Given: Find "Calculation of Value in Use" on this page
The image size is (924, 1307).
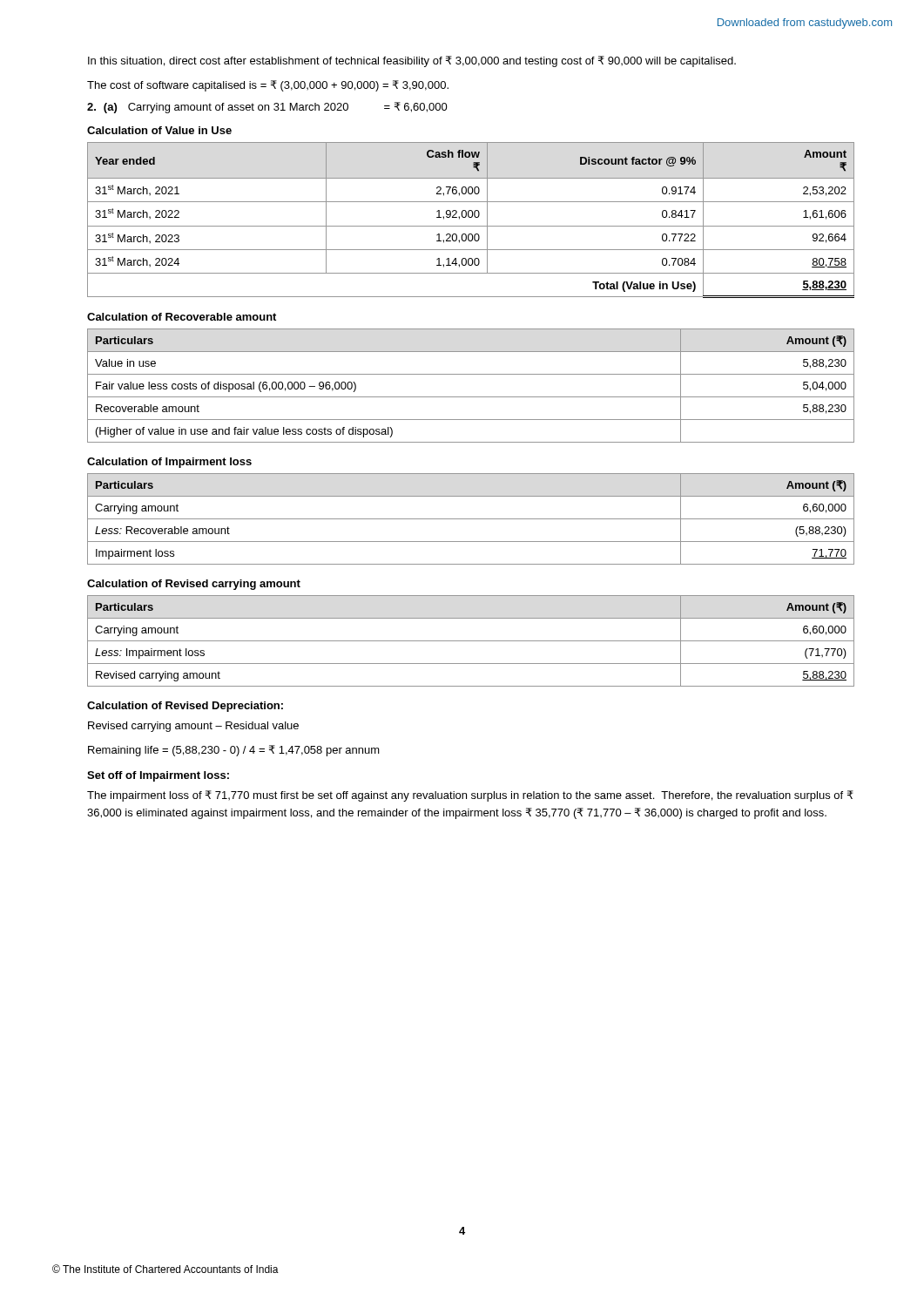Looking at the screenshot, I should [x=159, y=130].
